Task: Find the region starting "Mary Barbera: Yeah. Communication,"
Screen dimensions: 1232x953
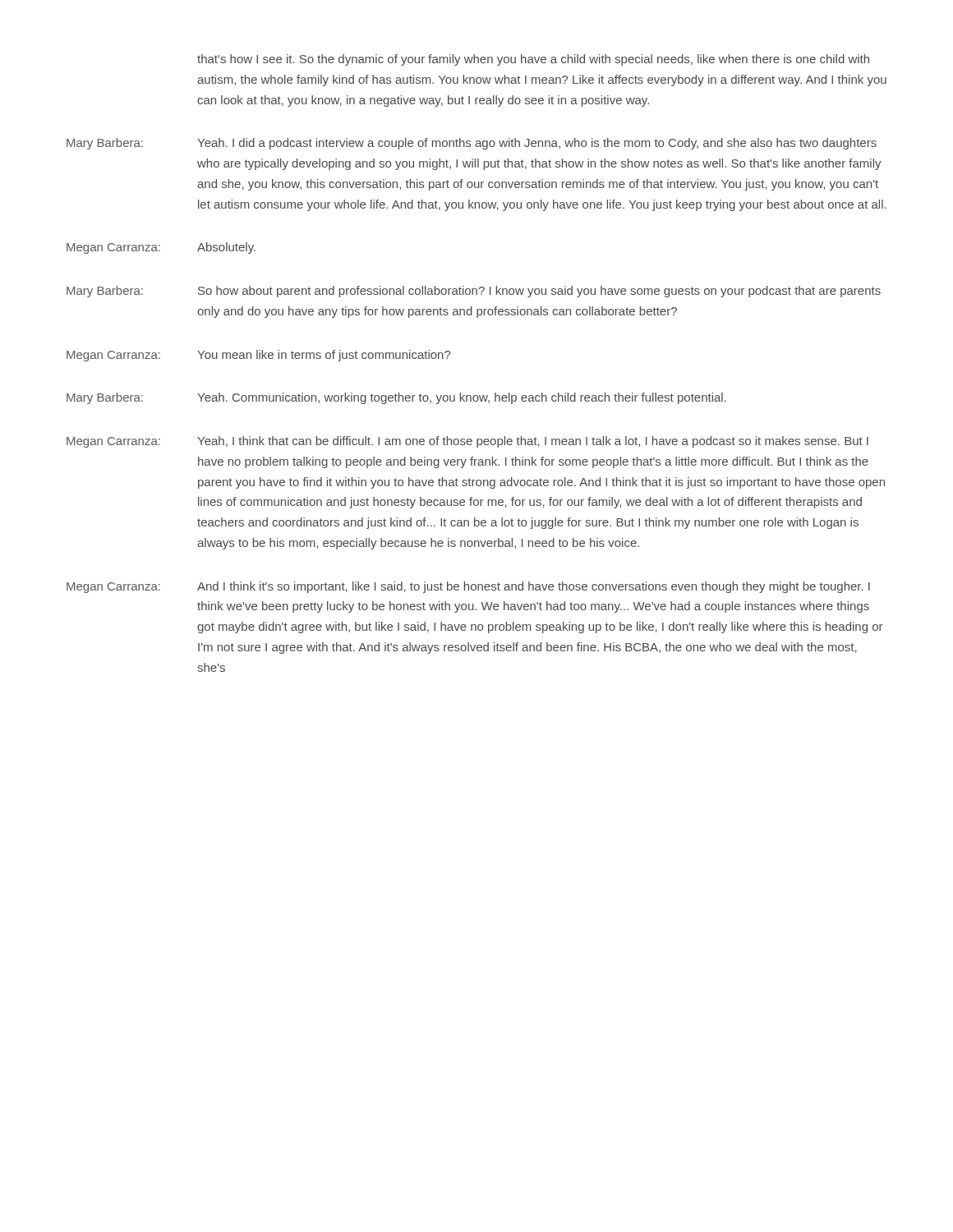Action: 476,398
